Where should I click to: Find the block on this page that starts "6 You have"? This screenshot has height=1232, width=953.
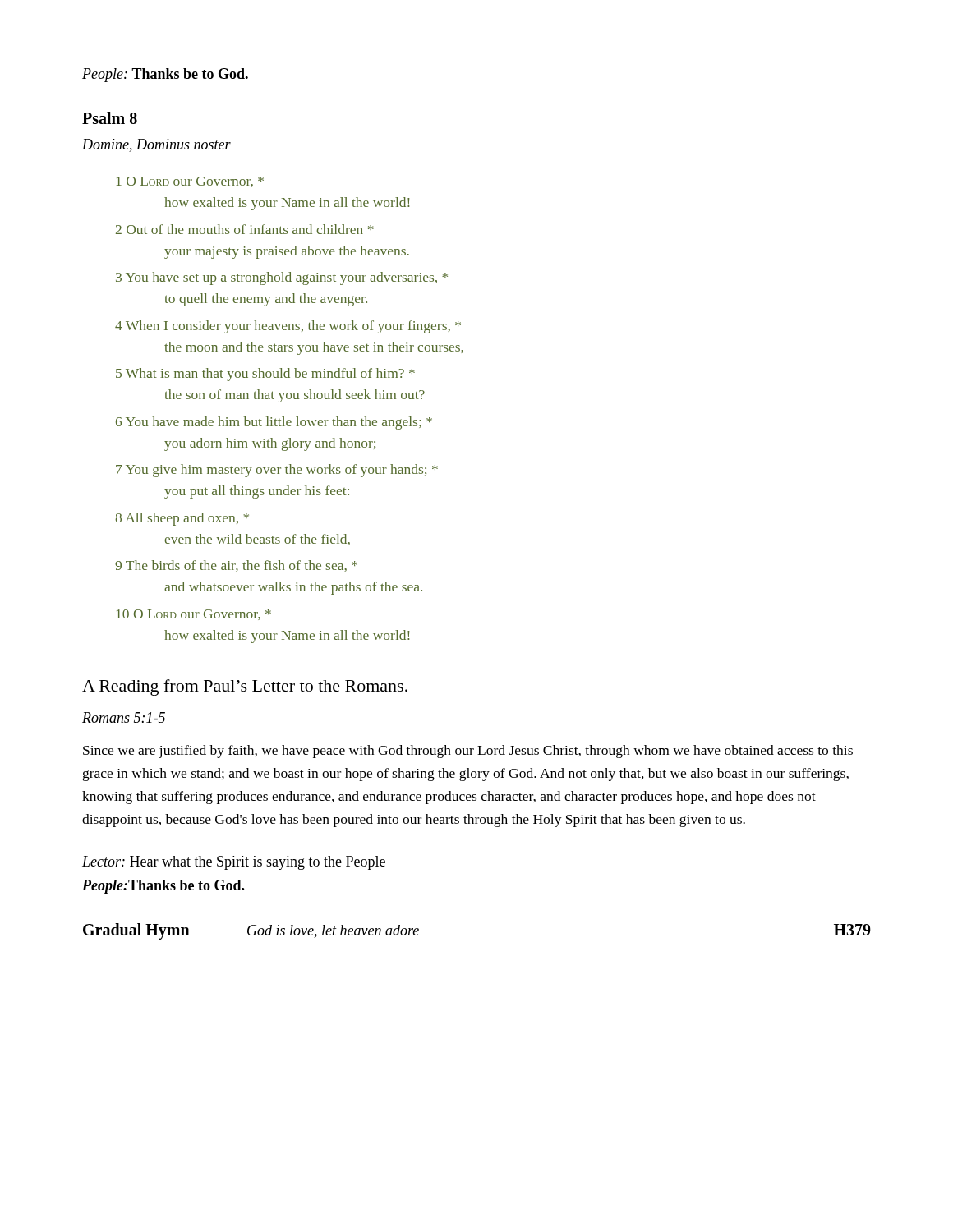click(274, 423)
